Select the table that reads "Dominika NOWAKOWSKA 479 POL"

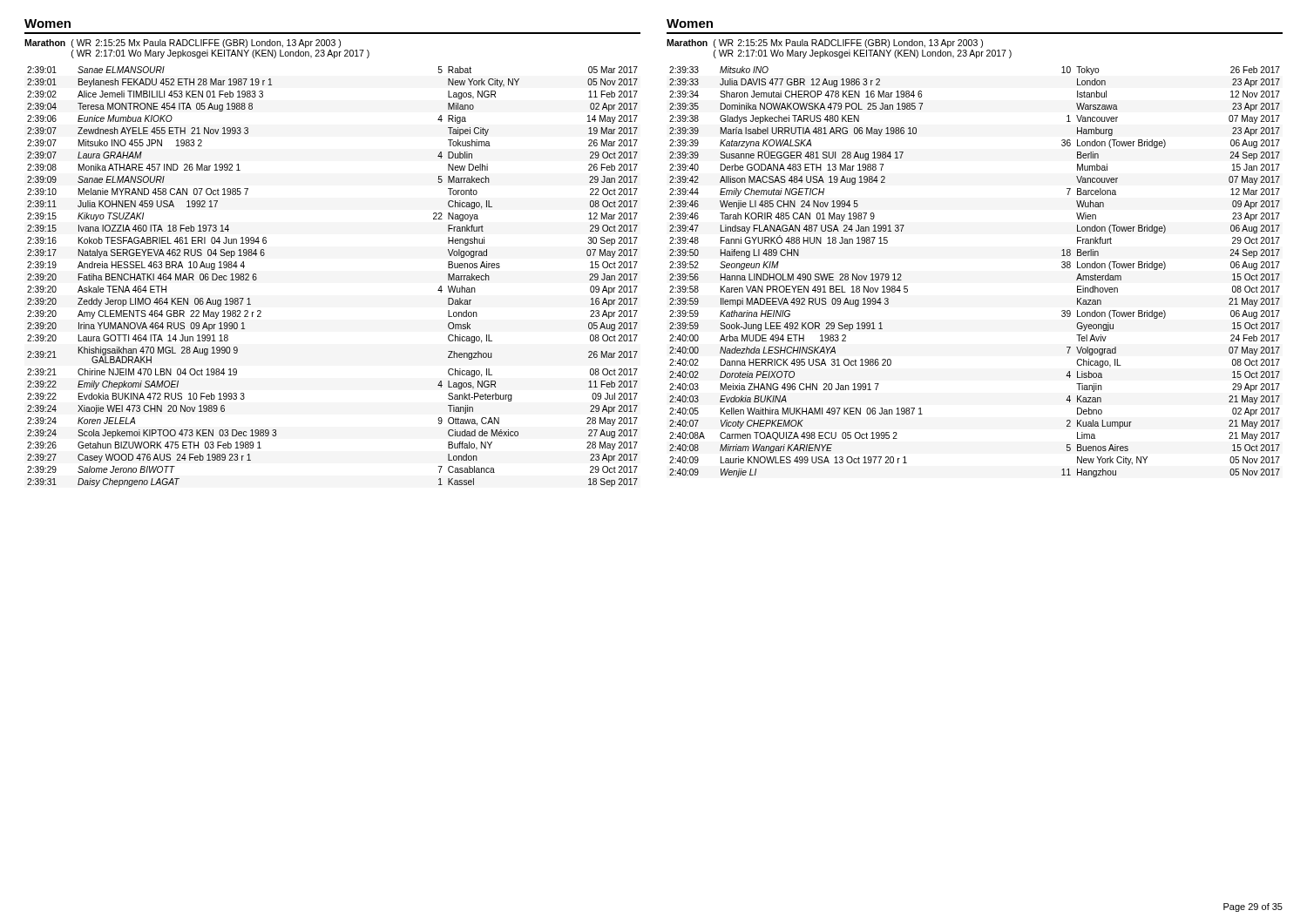pyautogui.click(x=975, y=271)
